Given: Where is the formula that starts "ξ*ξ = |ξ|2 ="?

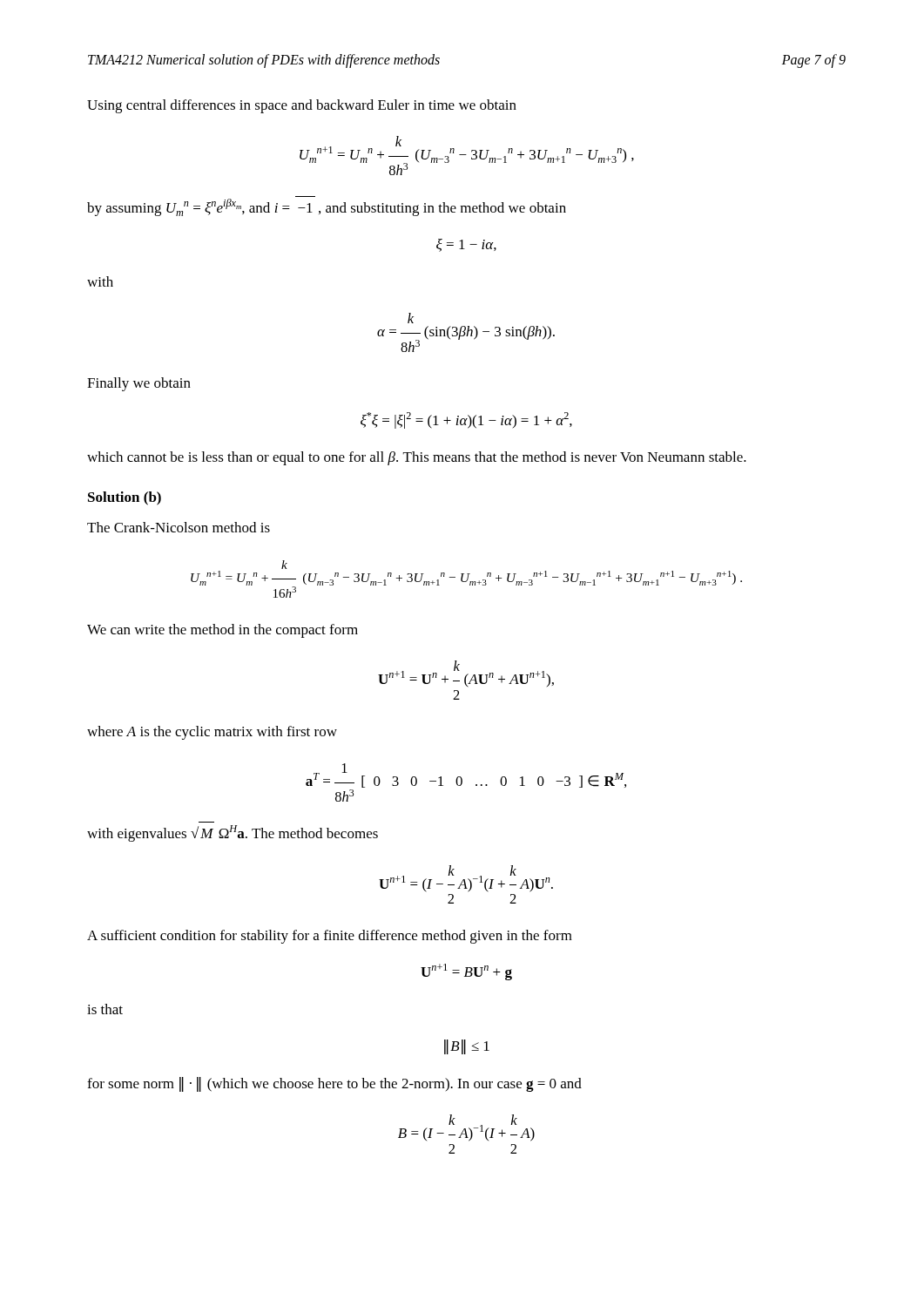Looking at the screenshot, I should point(466,419).
